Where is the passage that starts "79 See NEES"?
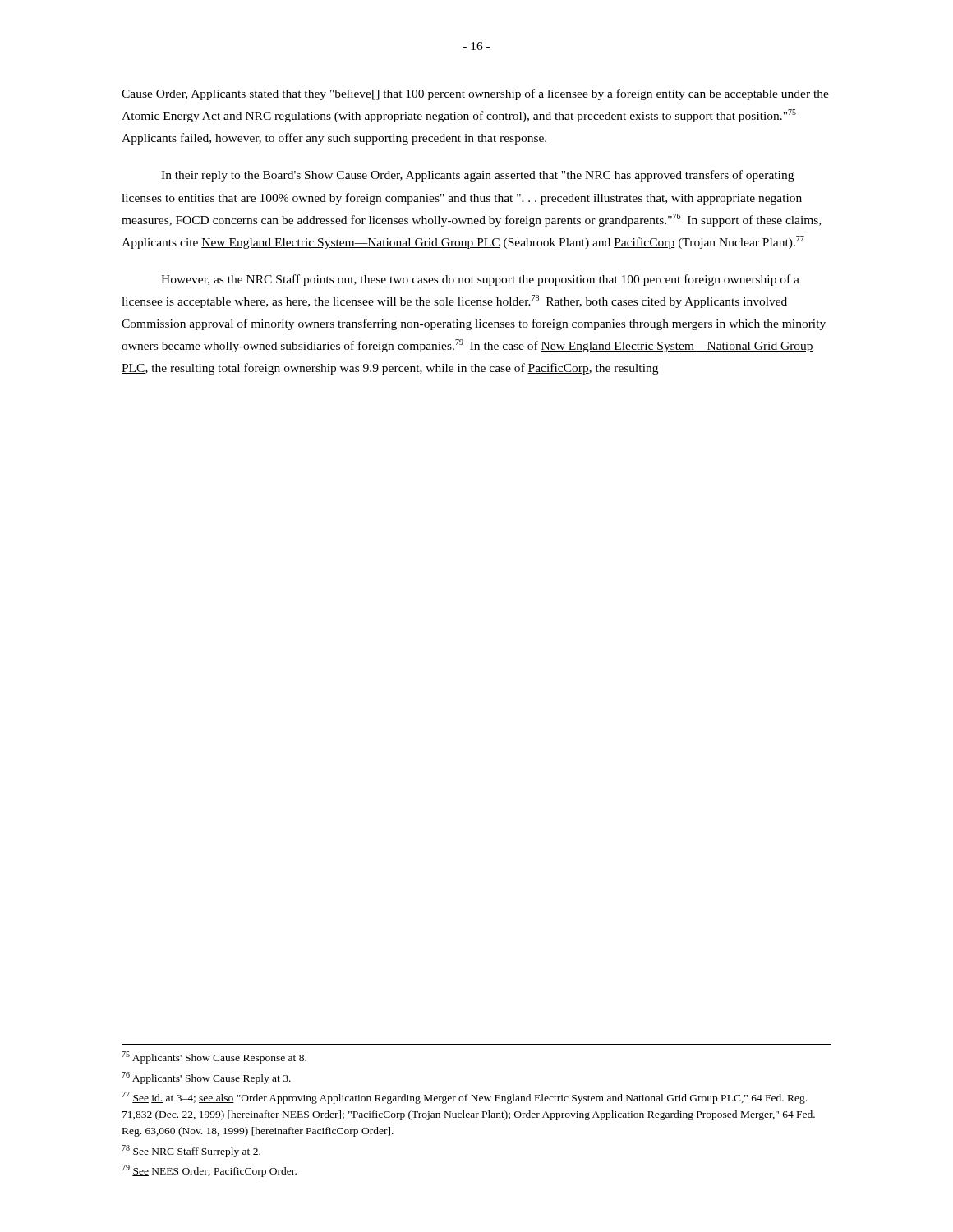This screenshot has width=953, height=1232. click(209, 1170)
